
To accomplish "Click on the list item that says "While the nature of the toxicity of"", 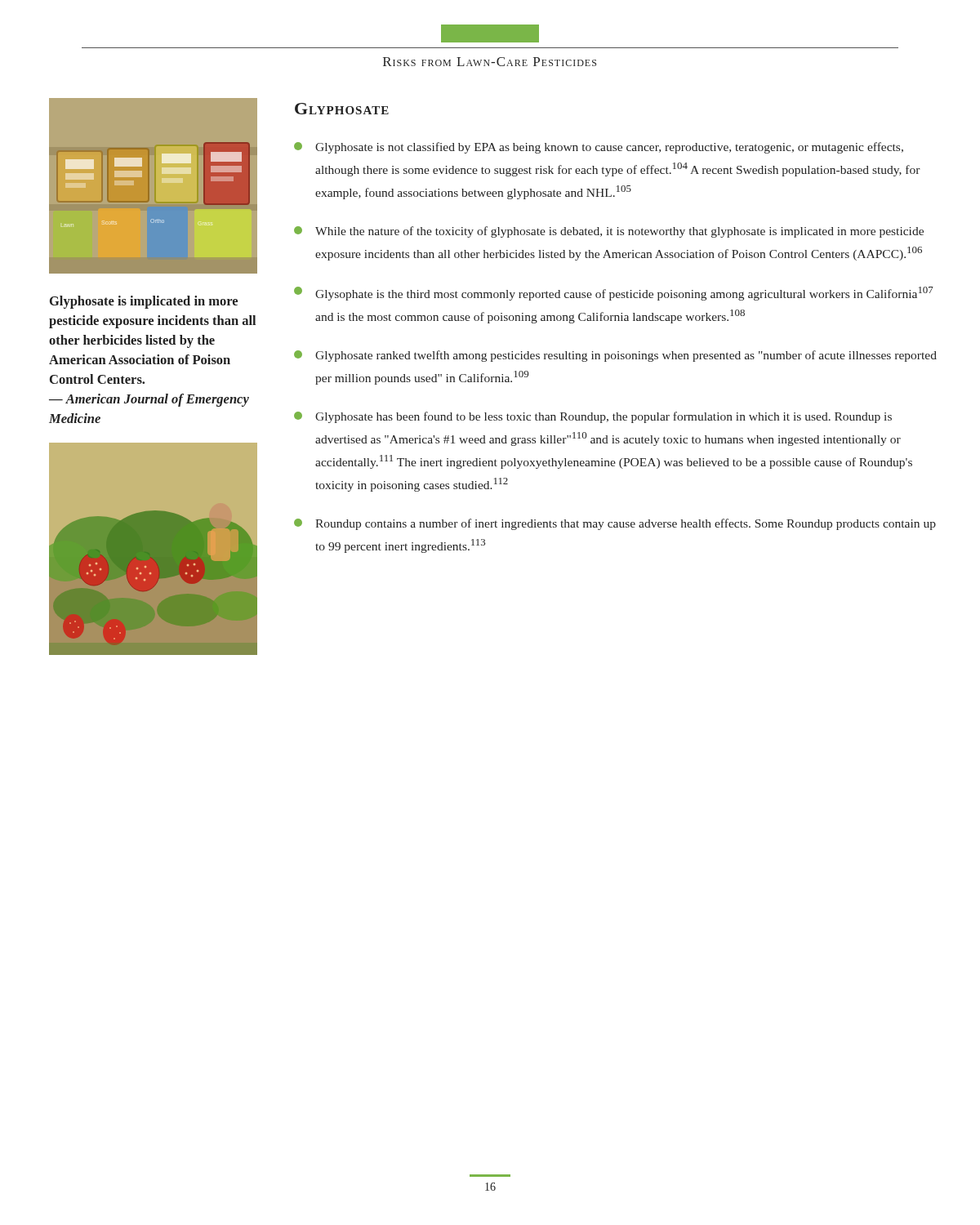I will [617, 243].
